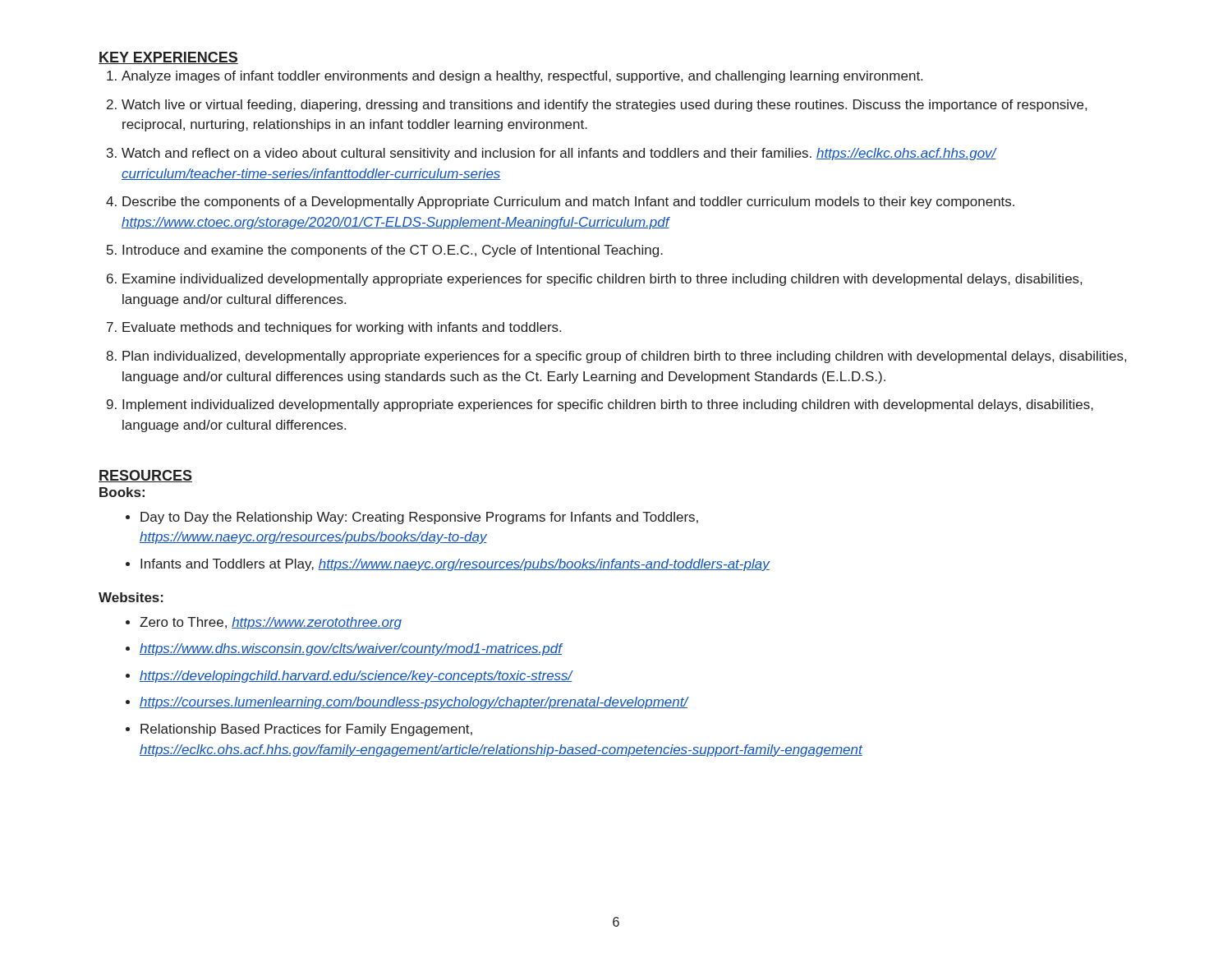Image resolution: width=1232 pixels, height=953 pixels.
Task: Locate the element starting "Describe the components of a"
Action: [x=628, y=213]
